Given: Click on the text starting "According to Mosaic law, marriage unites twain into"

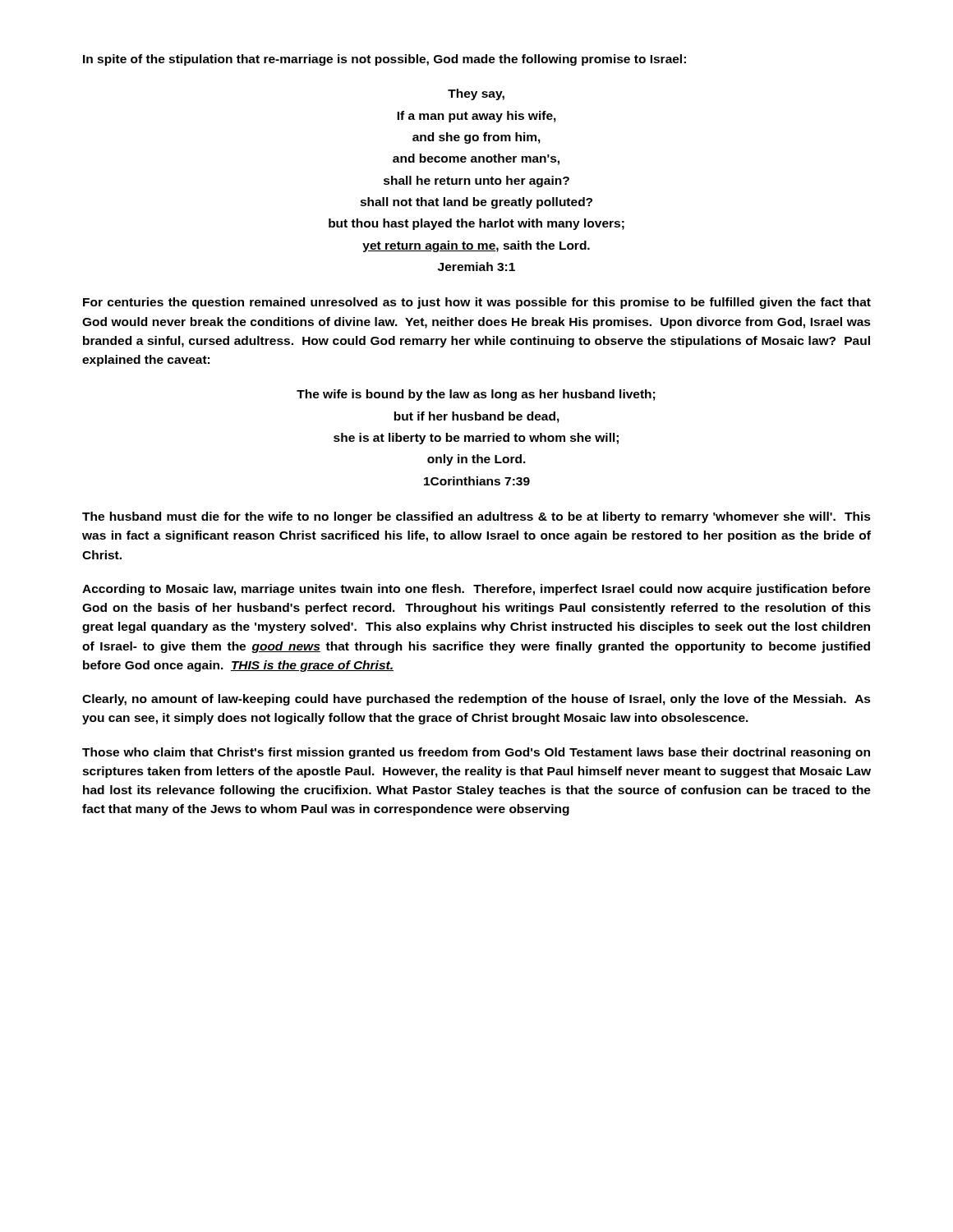Looking at the screenshot, I should point(476,627).
